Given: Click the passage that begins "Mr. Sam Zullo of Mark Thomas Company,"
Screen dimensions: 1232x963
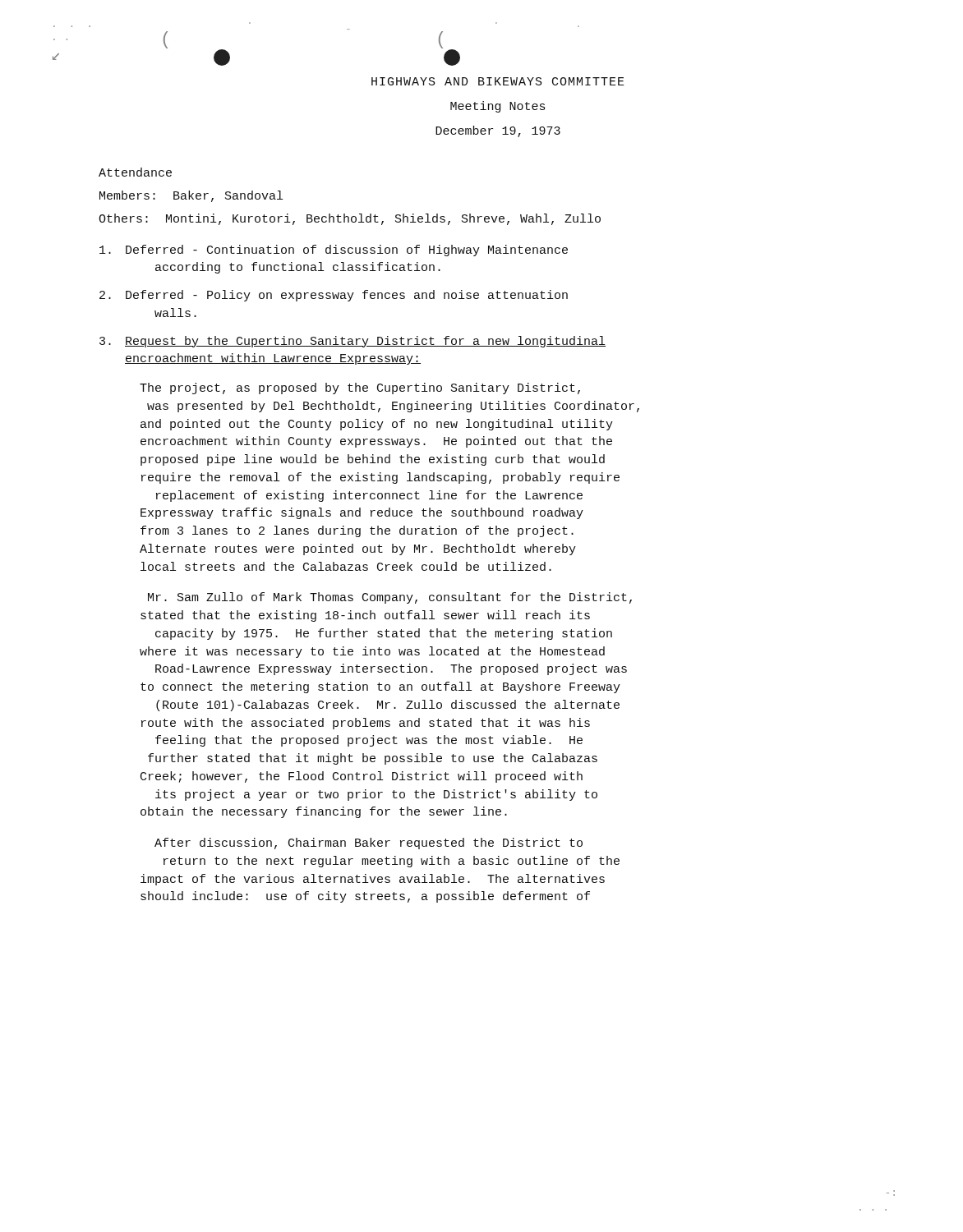Looking at the screenshot, I should coord(387,706).
